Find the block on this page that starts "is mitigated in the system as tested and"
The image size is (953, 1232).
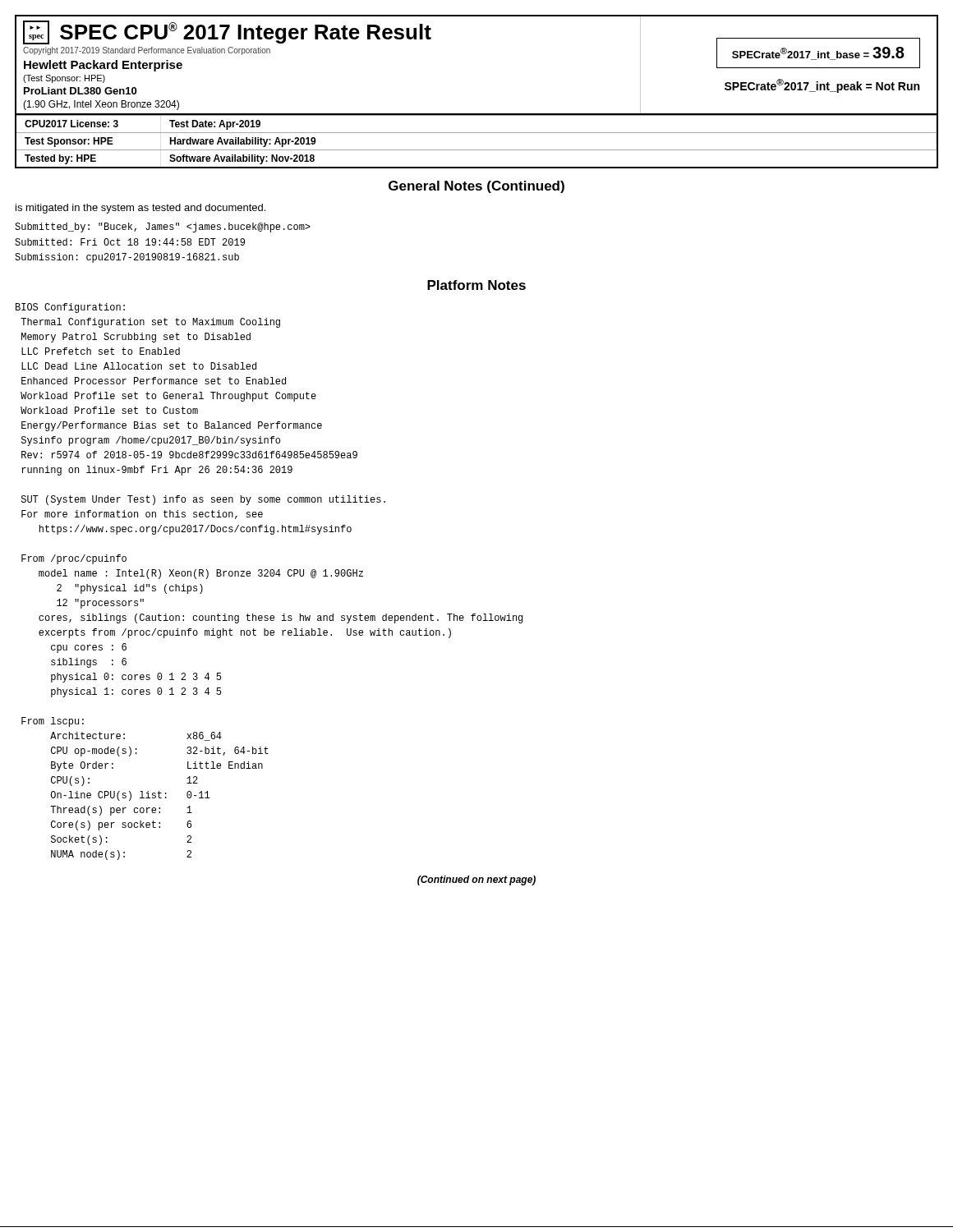tap(141, 207)
